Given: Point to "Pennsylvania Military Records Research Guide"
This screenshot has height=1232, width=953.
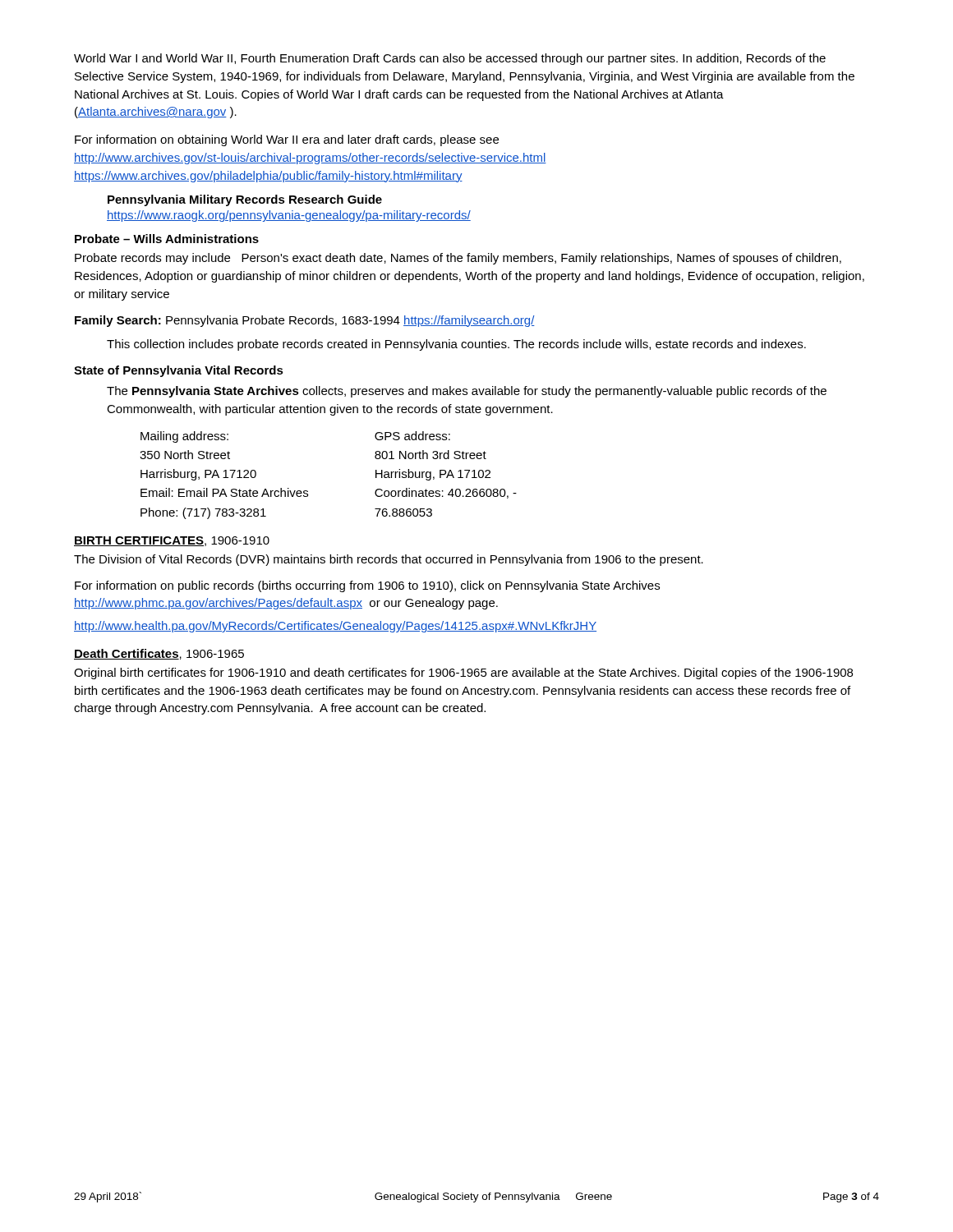Looking at the screenshot, I should pyautogui.click(x=244, y=199).
